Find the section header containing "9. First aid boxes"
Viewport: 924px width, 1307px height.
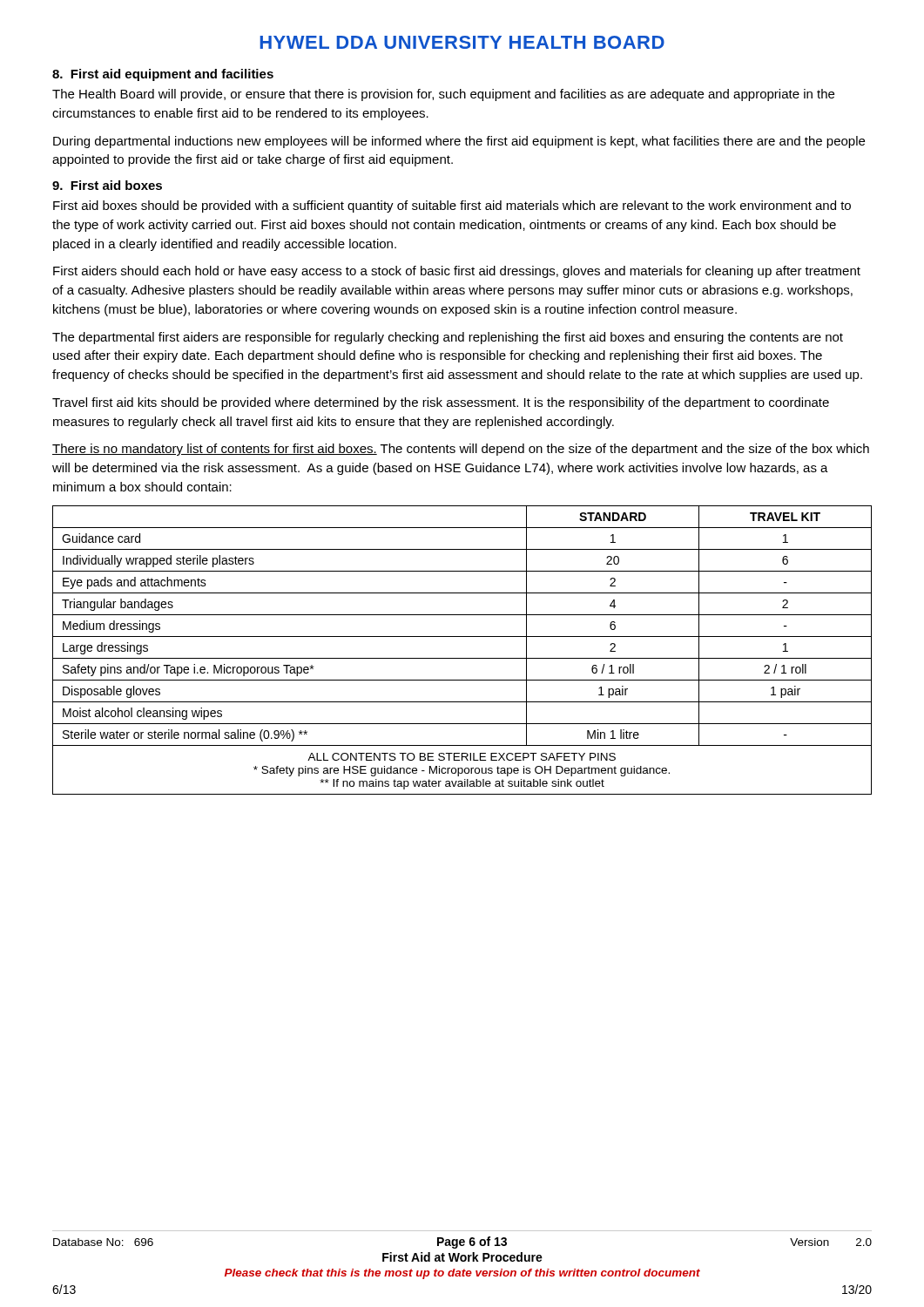107,185
